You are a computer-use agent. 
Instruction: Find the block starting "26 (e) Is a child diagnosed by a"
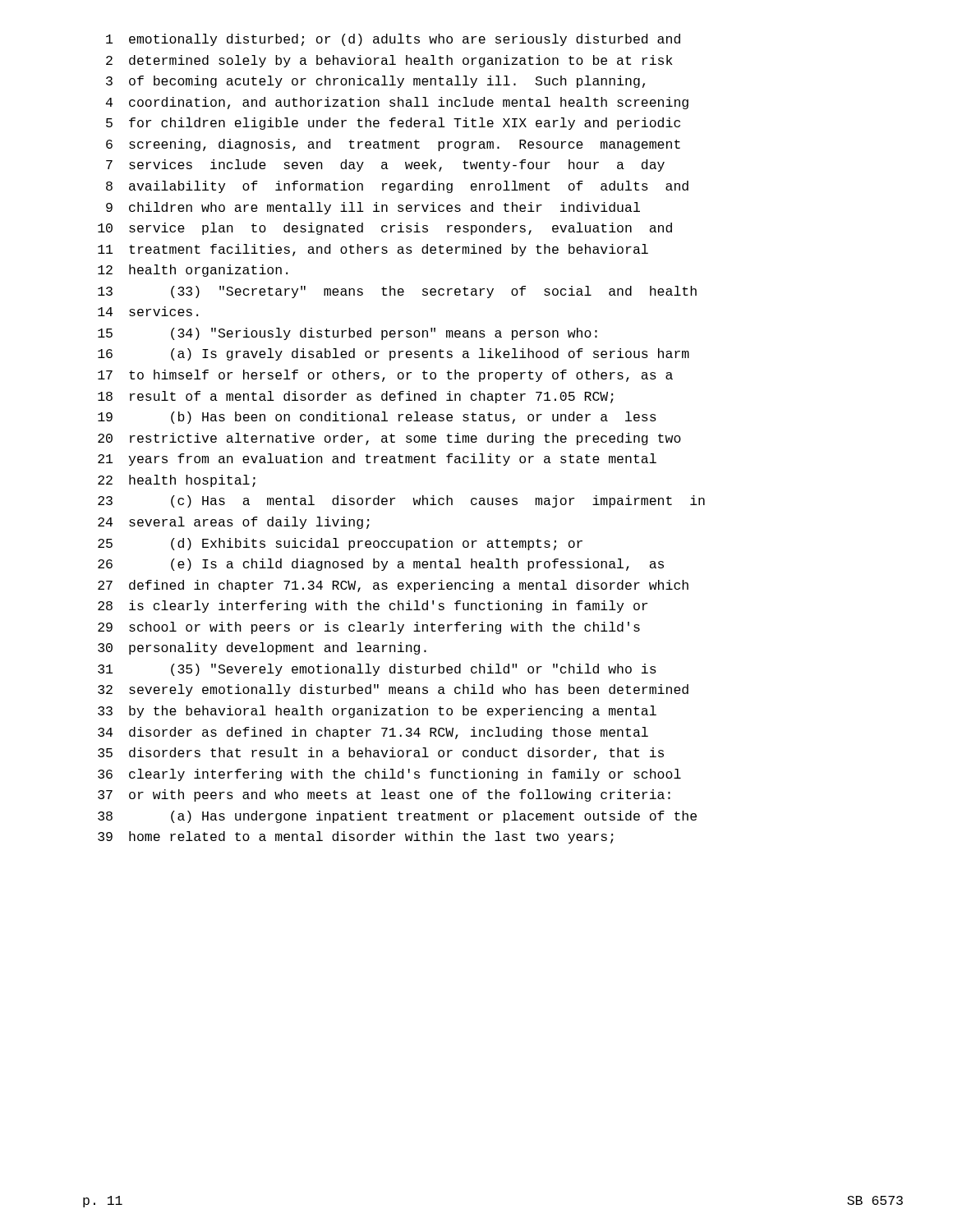493,607
